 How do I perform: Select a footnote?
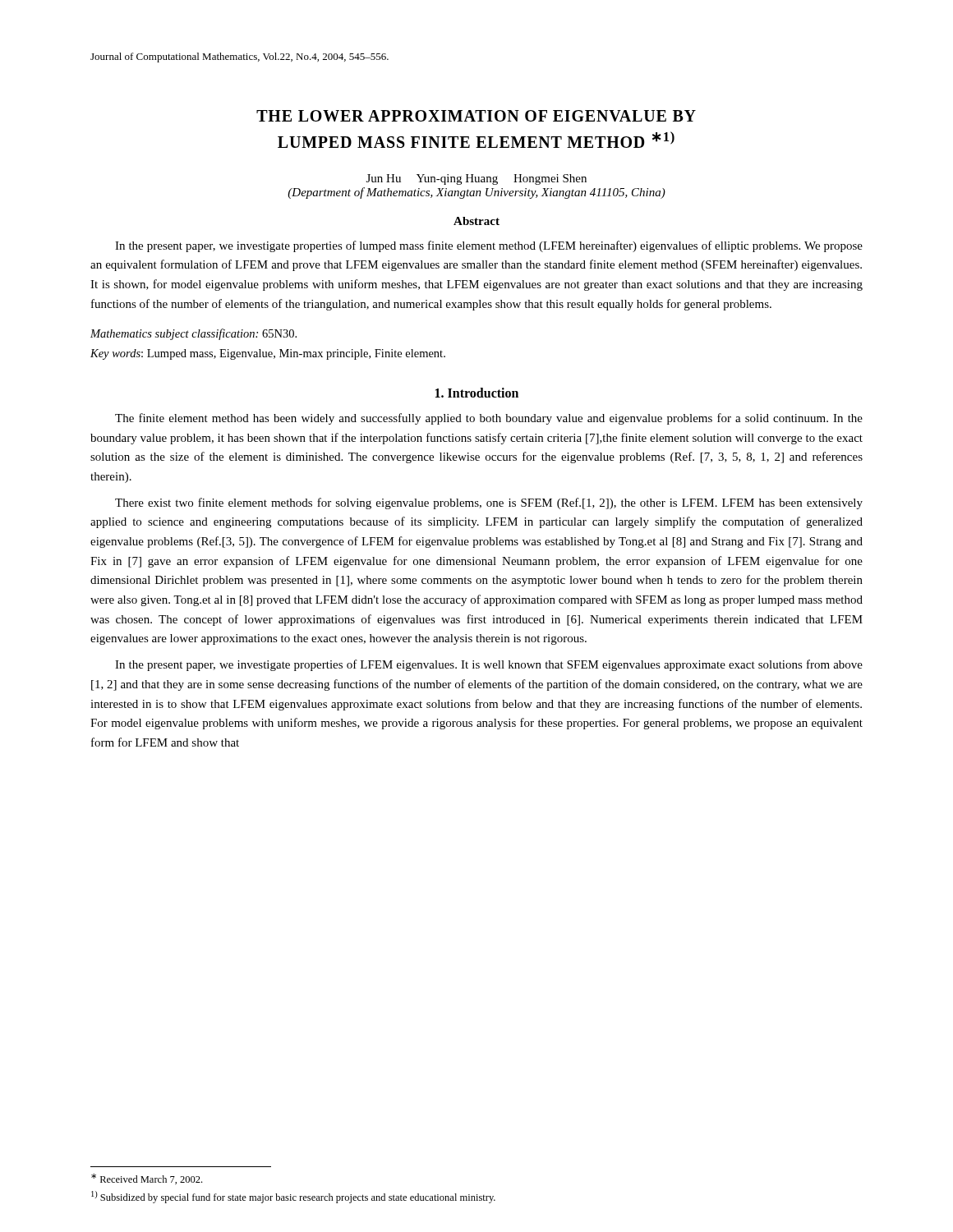[x=476, y=1188]
